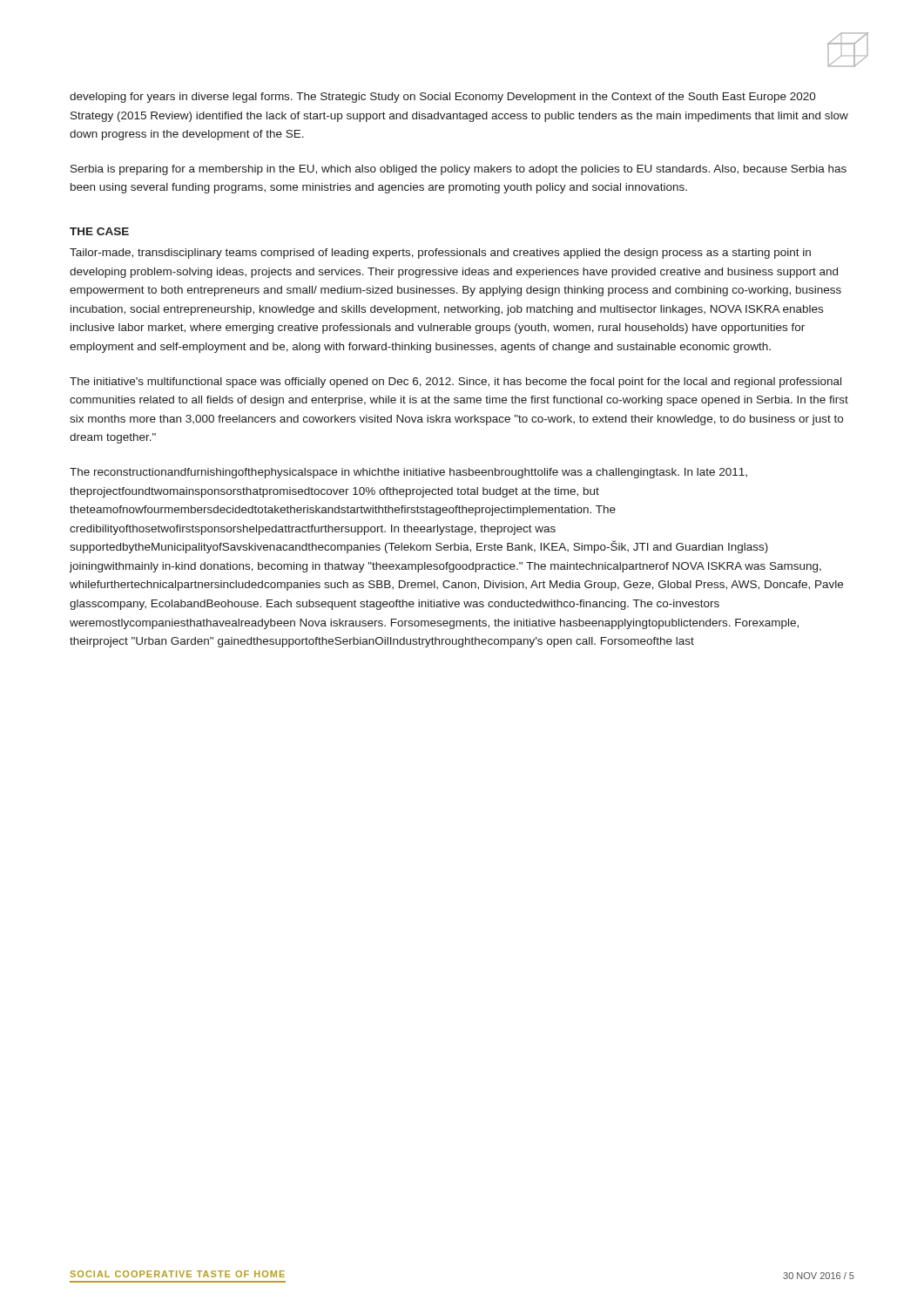Locate the text starting "The reconstructionandfurnishingofthephysicalspace in whichthe"
Screen dimensions: 1307x924
457,556
